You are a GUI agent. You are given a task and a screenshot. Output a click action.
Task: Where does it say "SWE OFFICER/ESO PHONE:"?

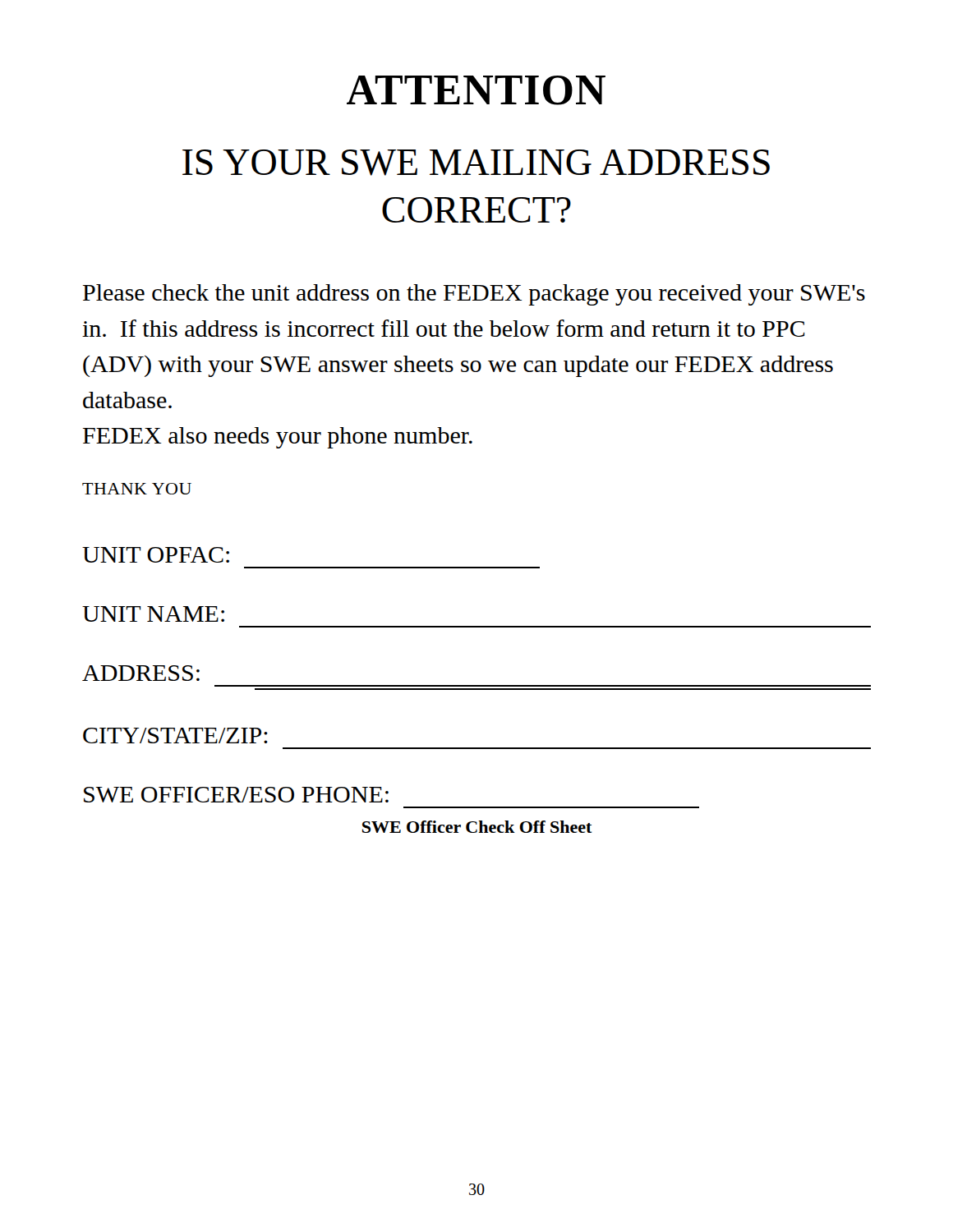tap(391, 794)
